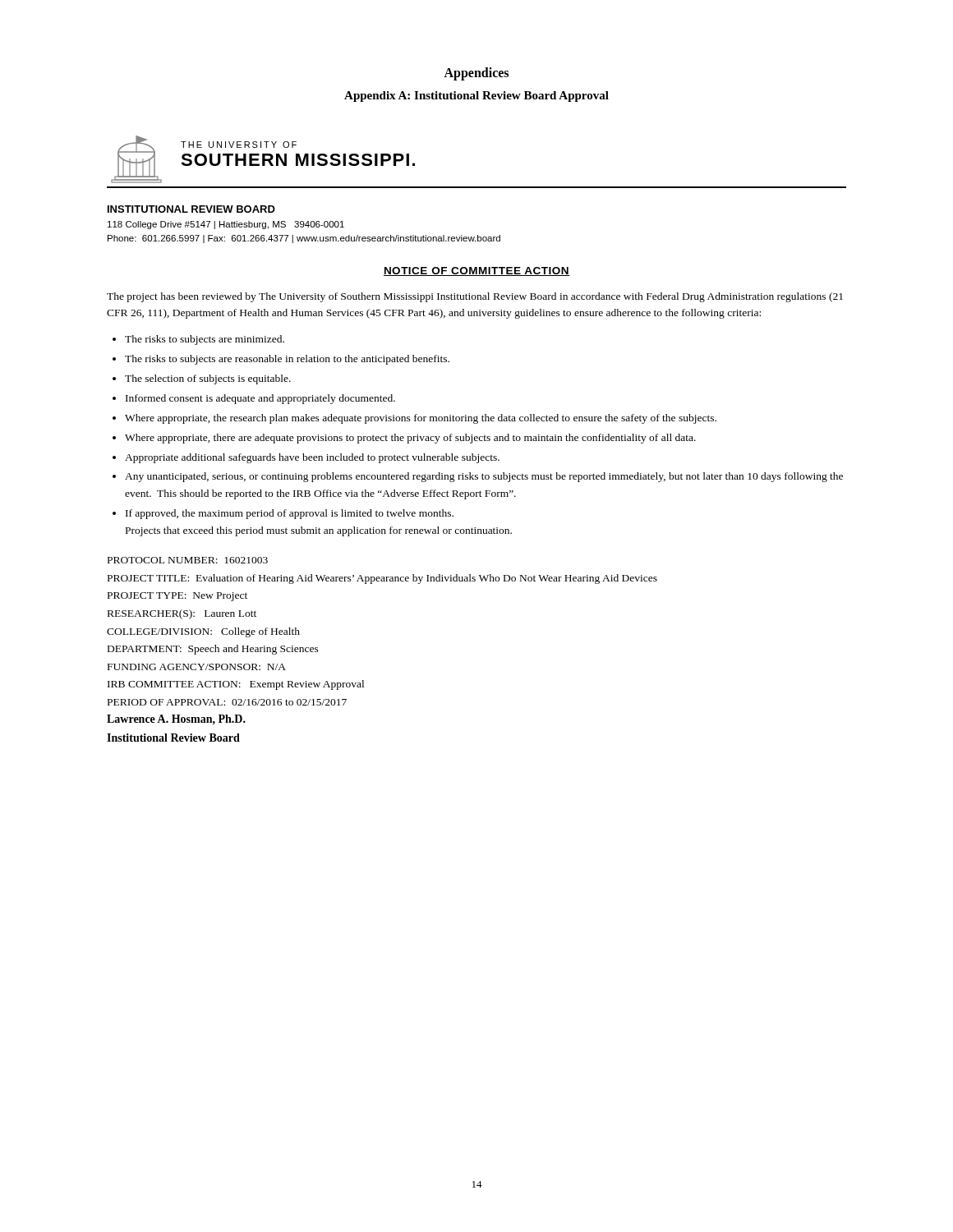Click on the text block that says "The project has"
Image resolution: width=953 pixels, height=1232 pixels.
coord(475,304)
